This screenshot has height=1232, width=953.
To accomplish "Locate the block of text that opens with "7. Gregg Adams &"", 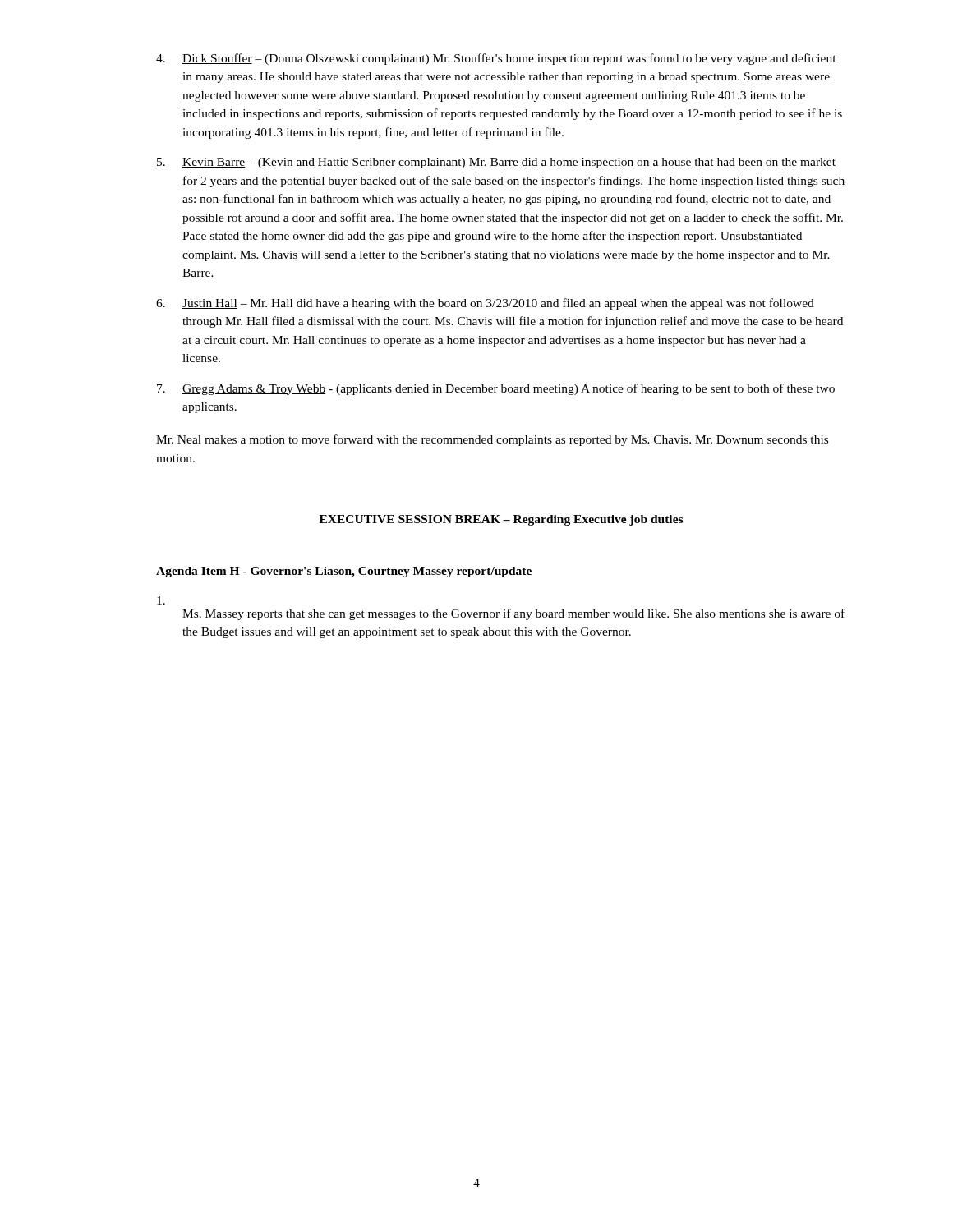I will 501,398.
